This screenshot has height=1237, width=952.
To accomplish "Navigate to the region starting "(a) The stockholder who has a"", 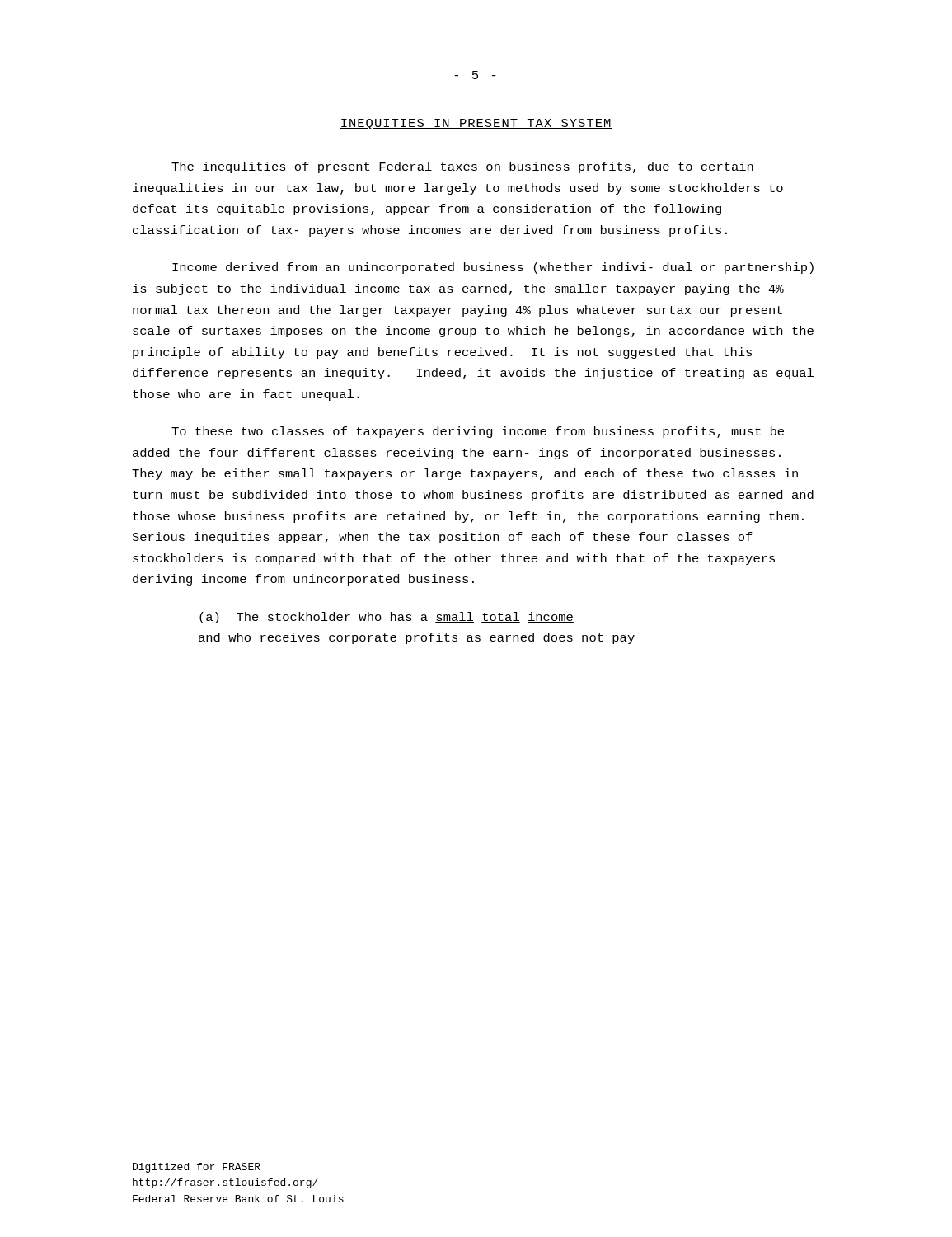I will pos(416,628).
